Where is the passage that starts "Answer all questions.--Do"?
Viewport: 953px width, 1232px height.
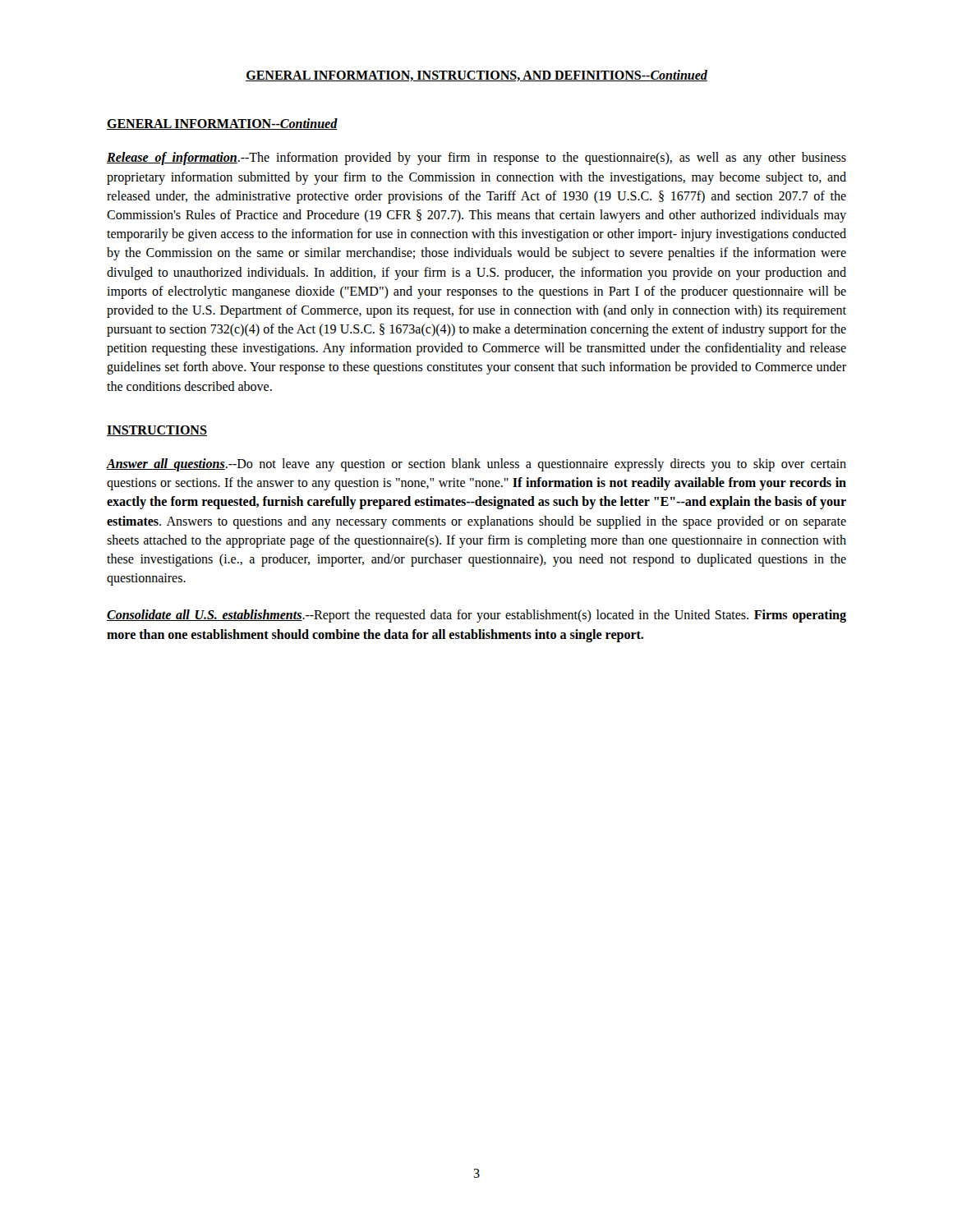click(476, 521)
